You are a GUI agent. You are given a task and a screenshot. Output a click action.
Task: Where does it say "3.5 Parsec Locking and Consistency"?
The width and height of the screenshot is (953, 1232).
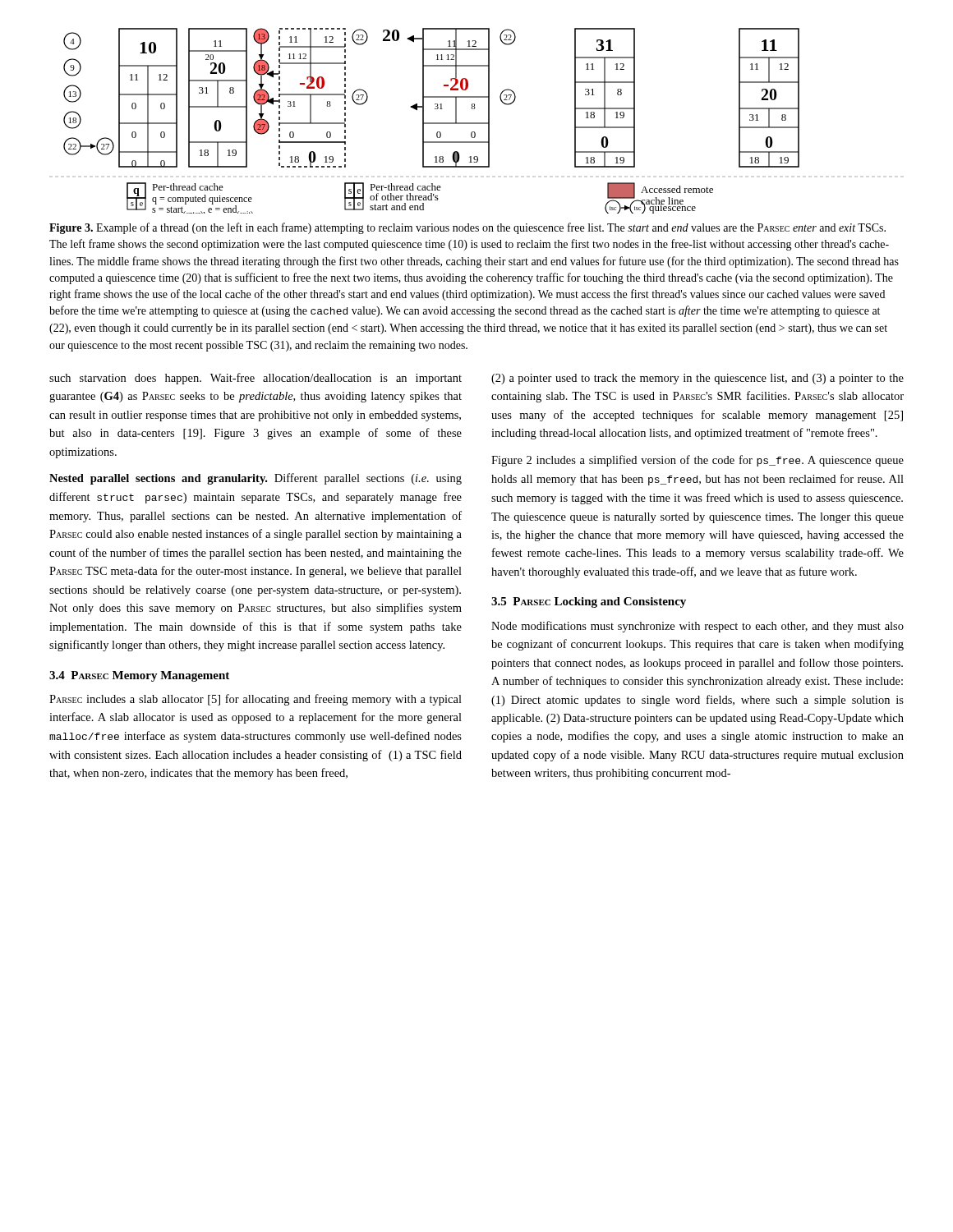click(589, 602)
